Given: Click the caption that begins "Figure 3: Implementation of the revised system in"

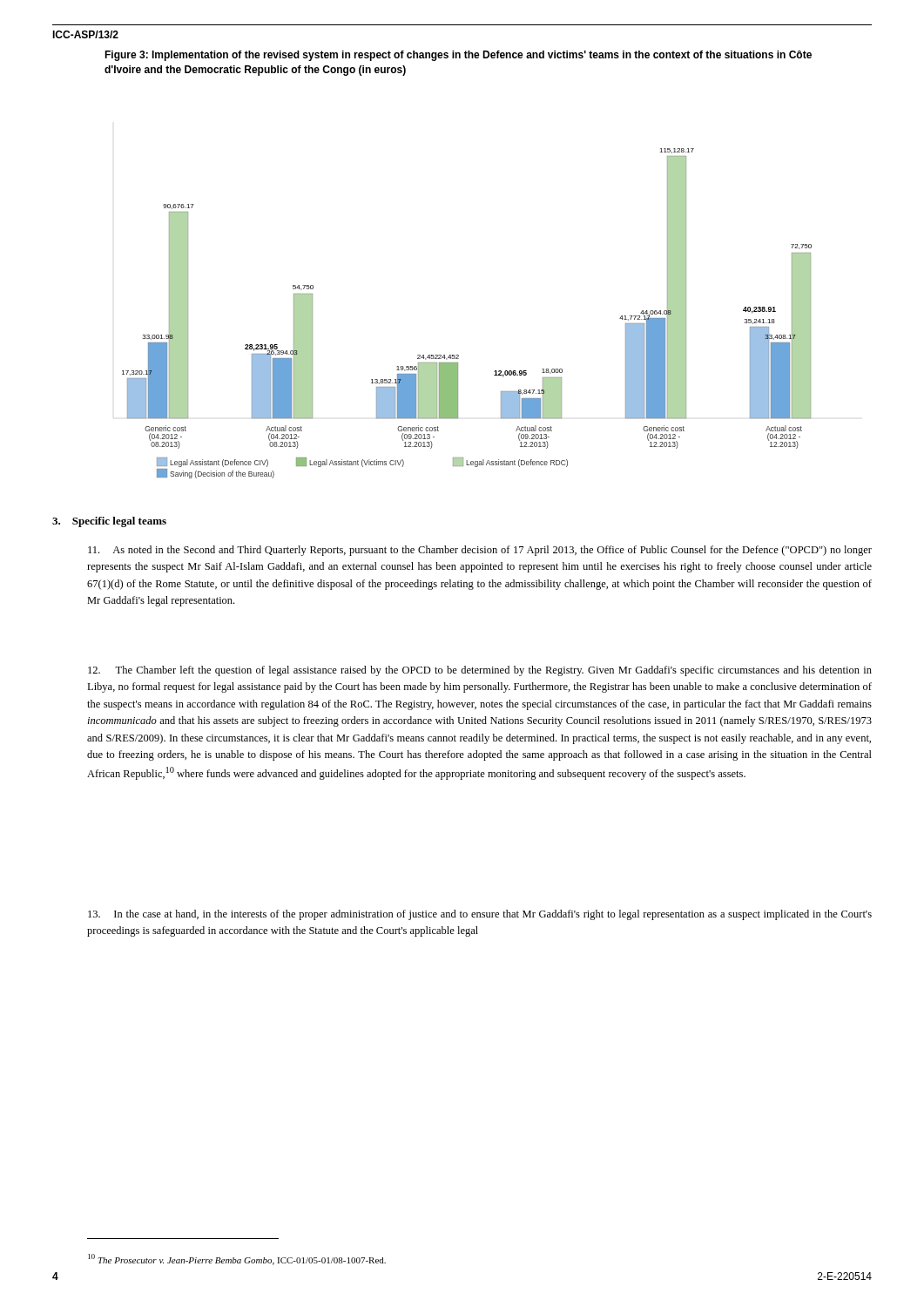Looking at the screenshot, I should pyautogui.click(x=458, y=62).
